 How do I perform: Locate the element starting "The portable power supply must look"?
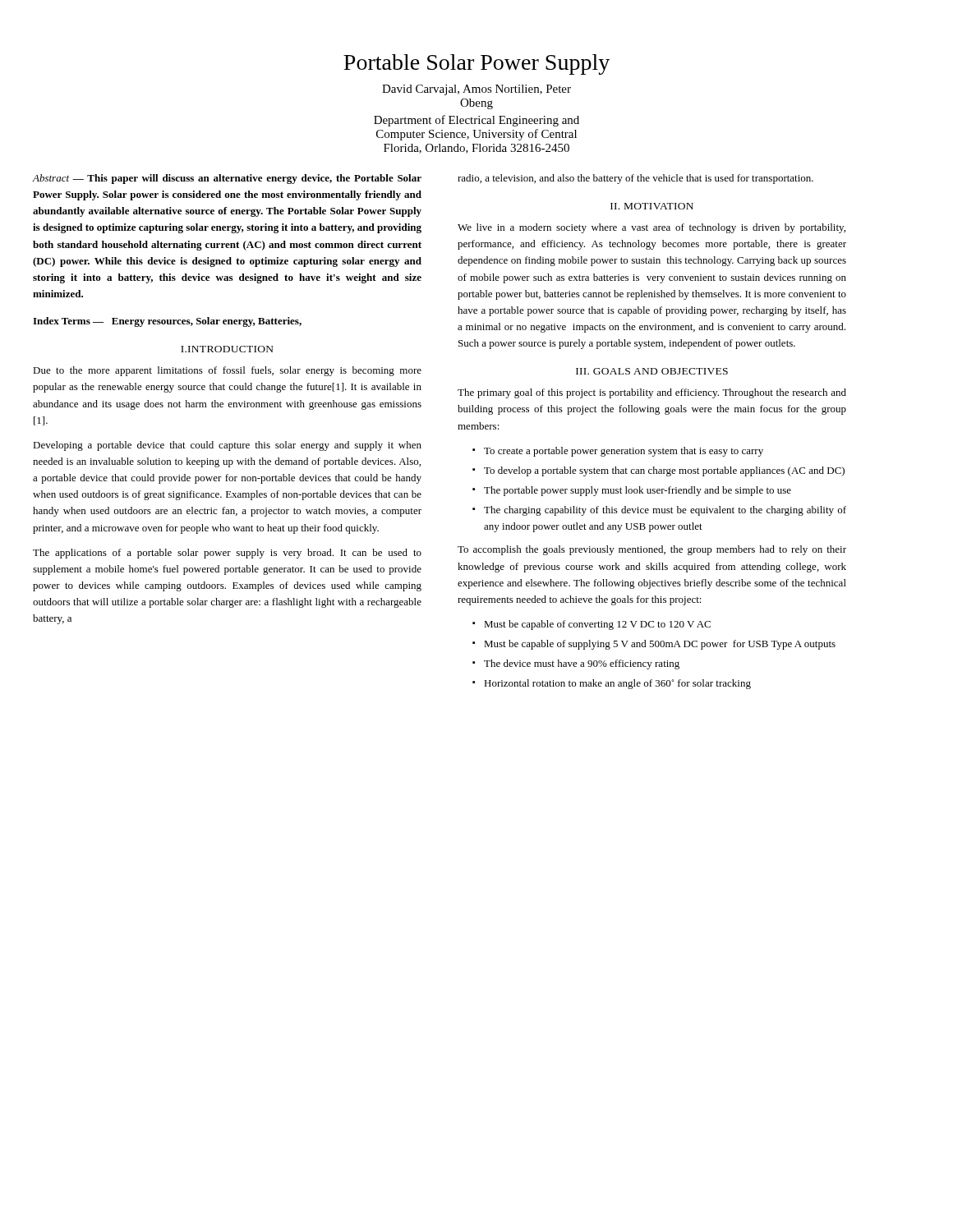click(638, 490)
